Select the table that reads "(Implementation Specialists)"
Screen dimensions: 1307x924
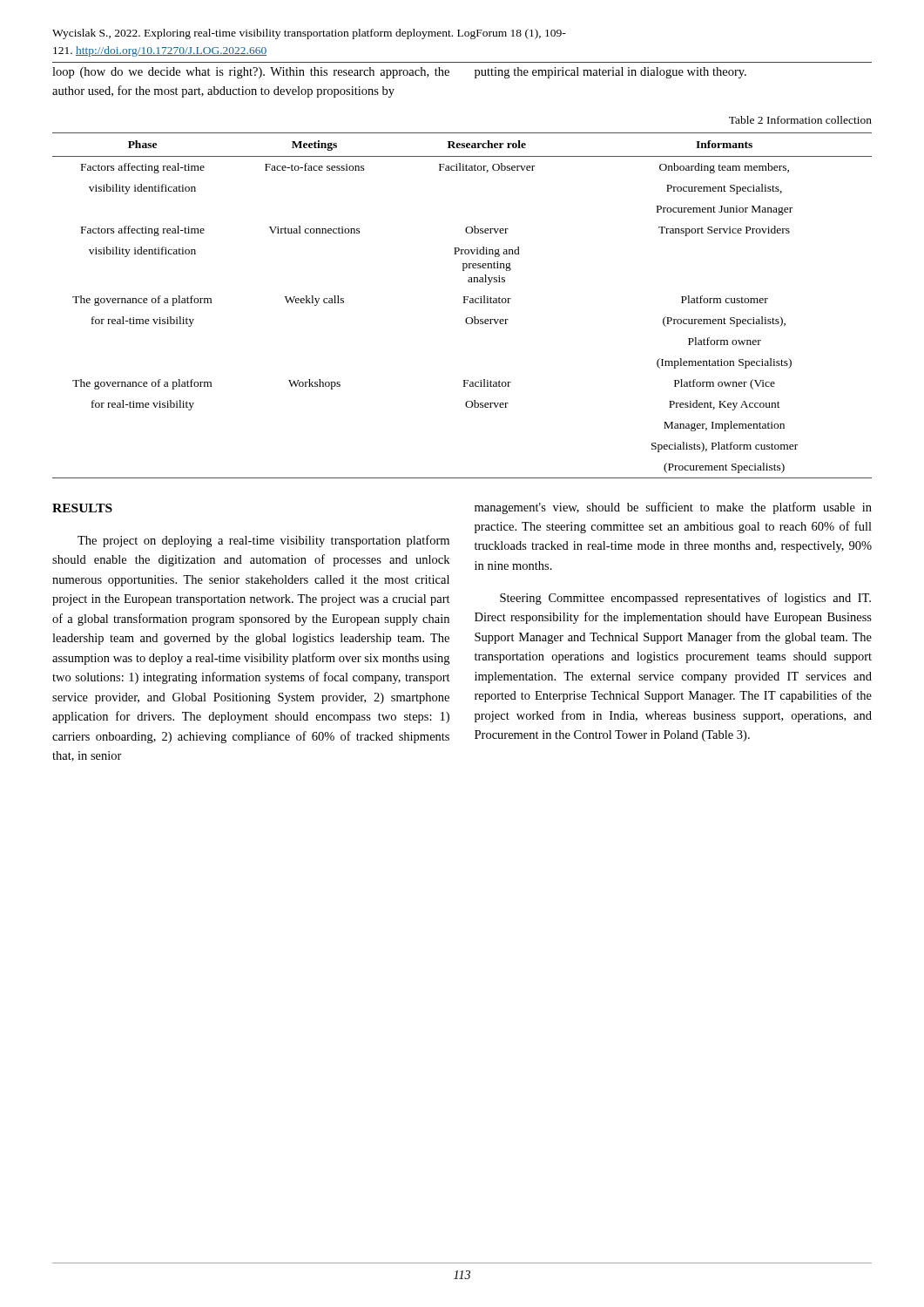click(x=462, y=305)
